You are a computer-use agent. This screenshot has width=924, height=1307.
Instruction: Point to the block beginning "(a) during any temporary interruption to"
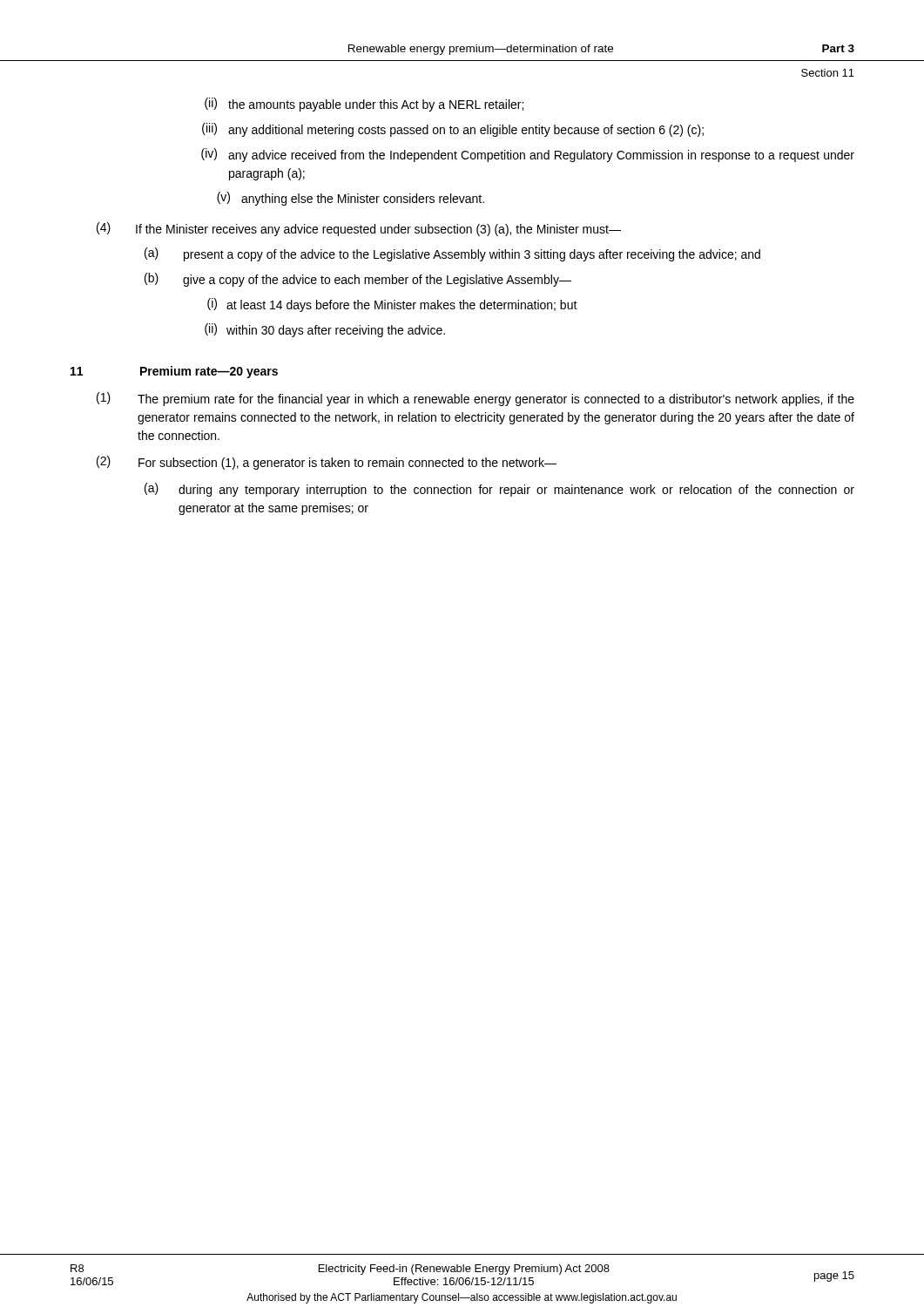click(x=497, y=499)
